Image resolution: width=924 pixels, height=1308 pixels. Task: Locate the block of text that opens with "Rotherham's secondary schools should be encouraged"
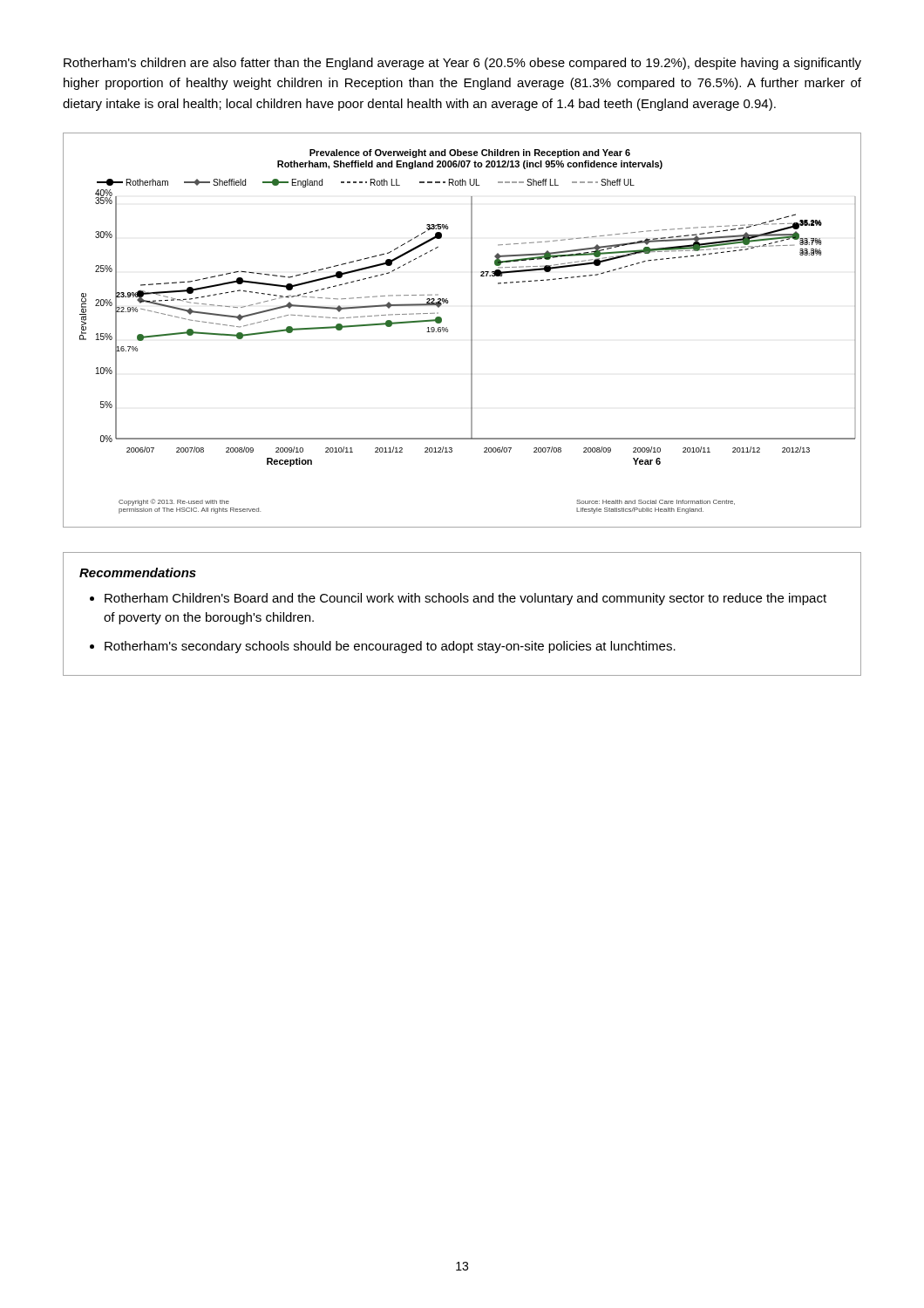tap(390, 645)
